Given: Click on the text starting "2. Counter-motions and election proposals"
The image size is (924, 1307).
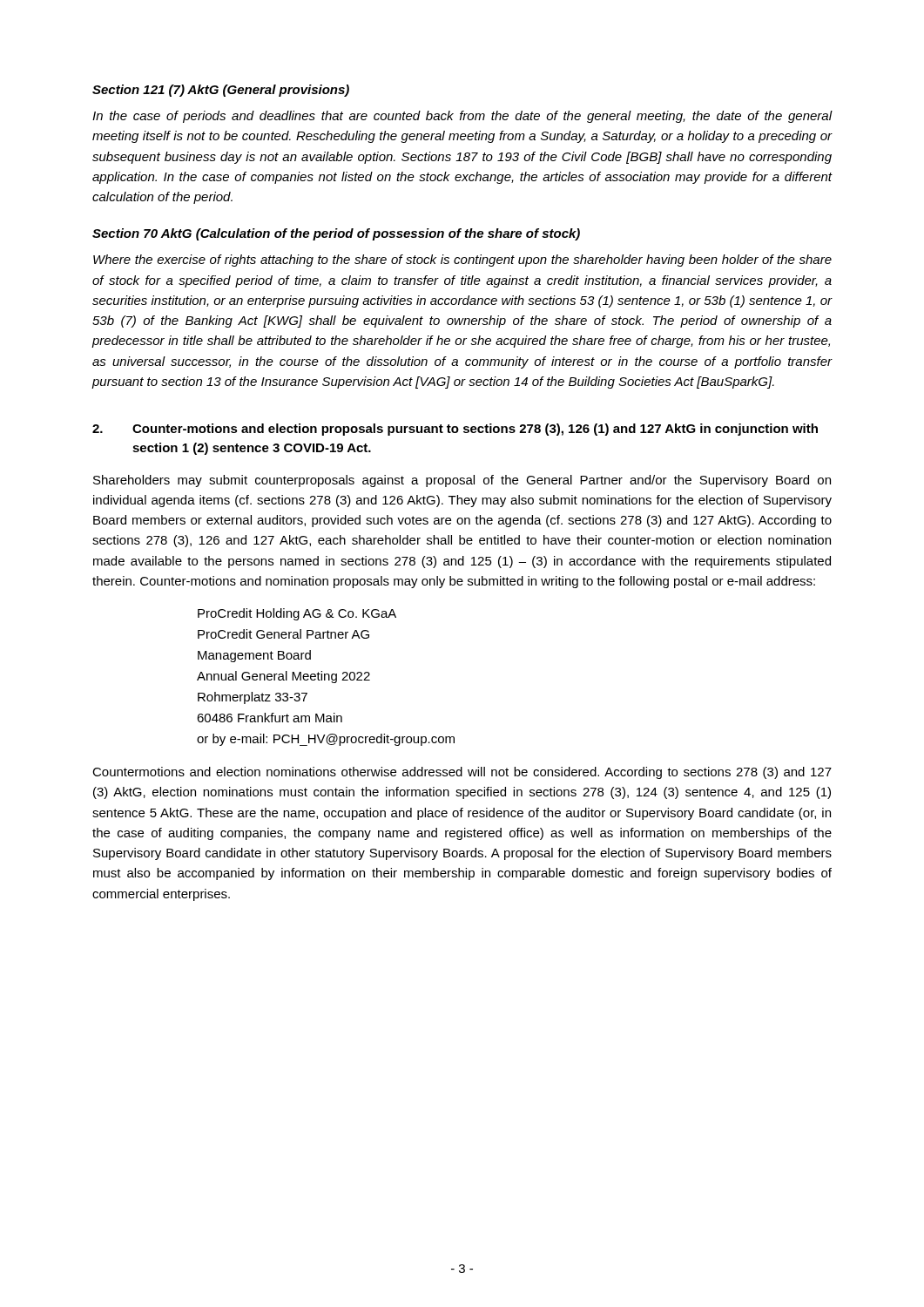Looking at the screenshot, I should 462,438.
